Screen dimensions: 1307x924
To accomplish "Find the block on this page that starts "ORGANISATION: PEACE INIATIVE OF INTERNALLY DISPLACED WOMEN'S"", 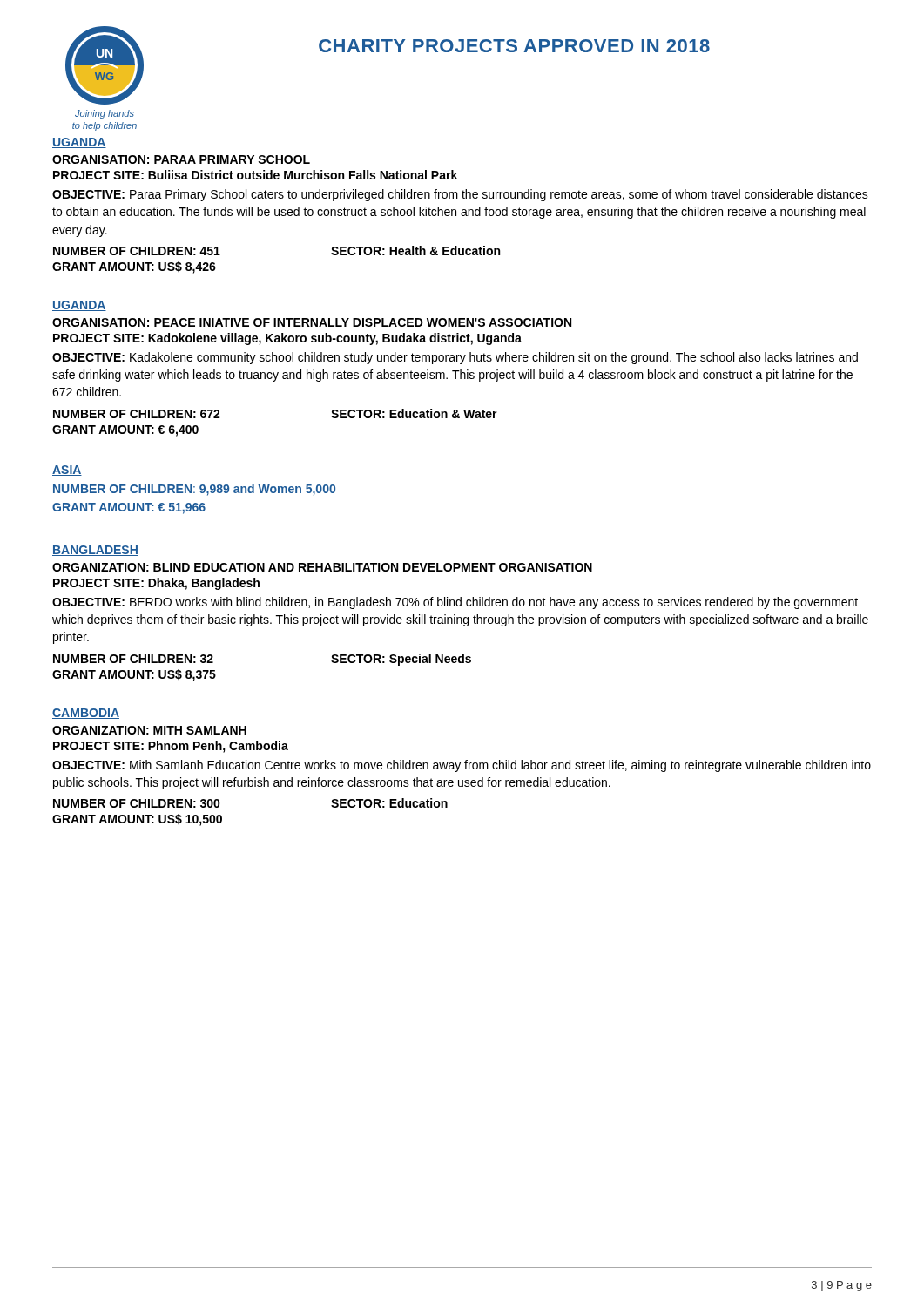I will click(462, 376).
